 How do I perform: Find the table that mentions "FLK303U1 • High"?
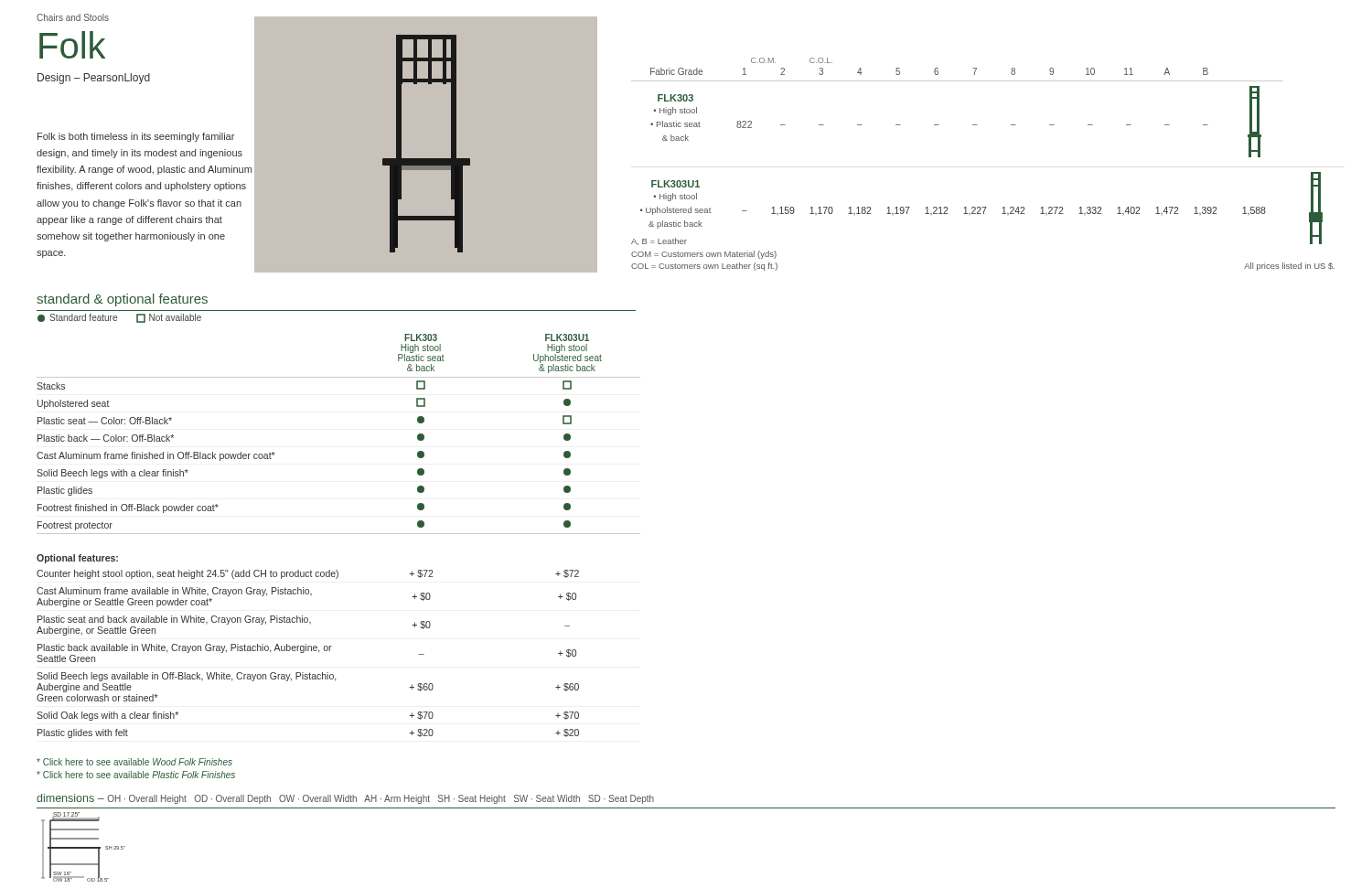(x=988, y=153)
